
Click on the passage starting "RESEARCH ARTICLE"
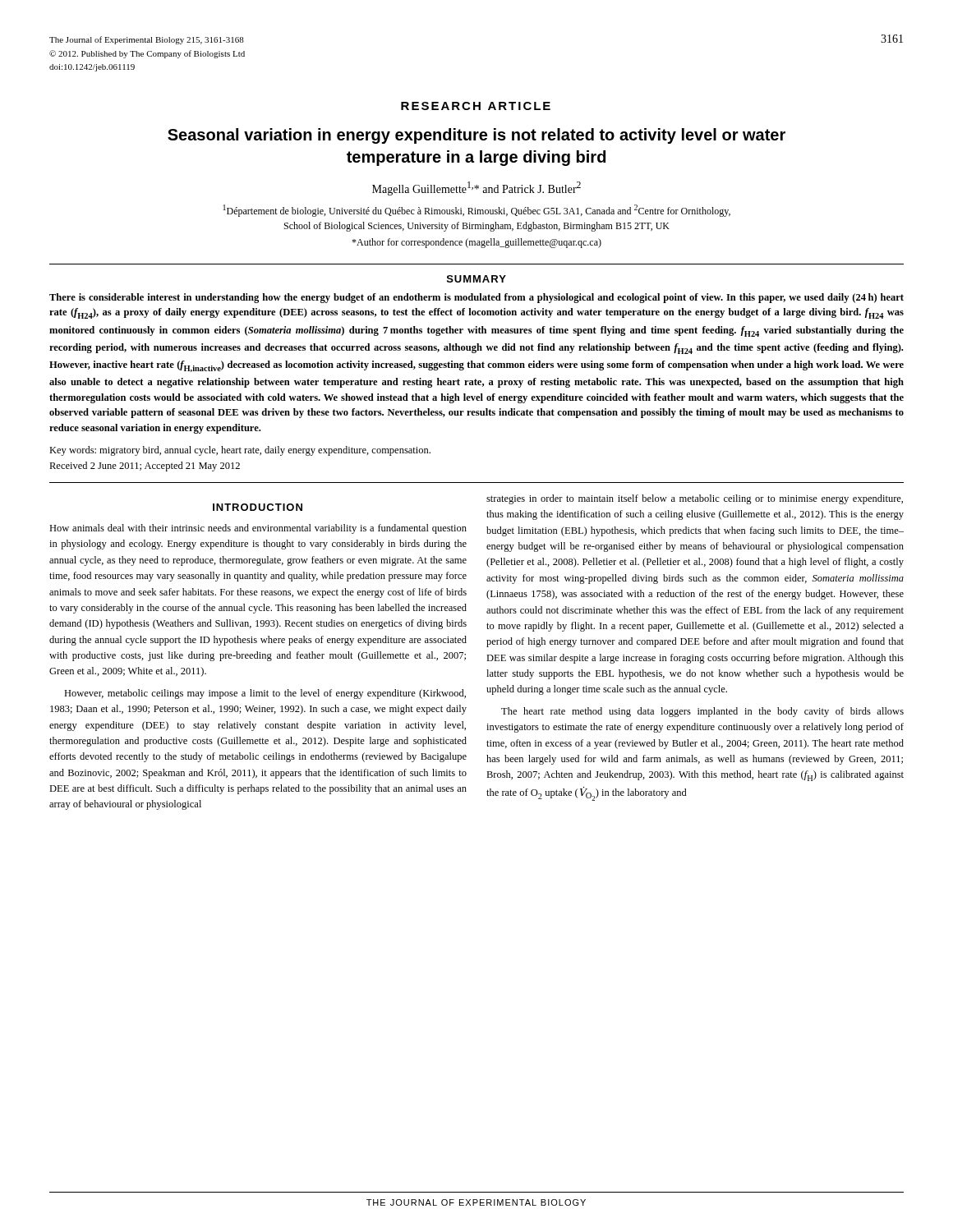476,106
